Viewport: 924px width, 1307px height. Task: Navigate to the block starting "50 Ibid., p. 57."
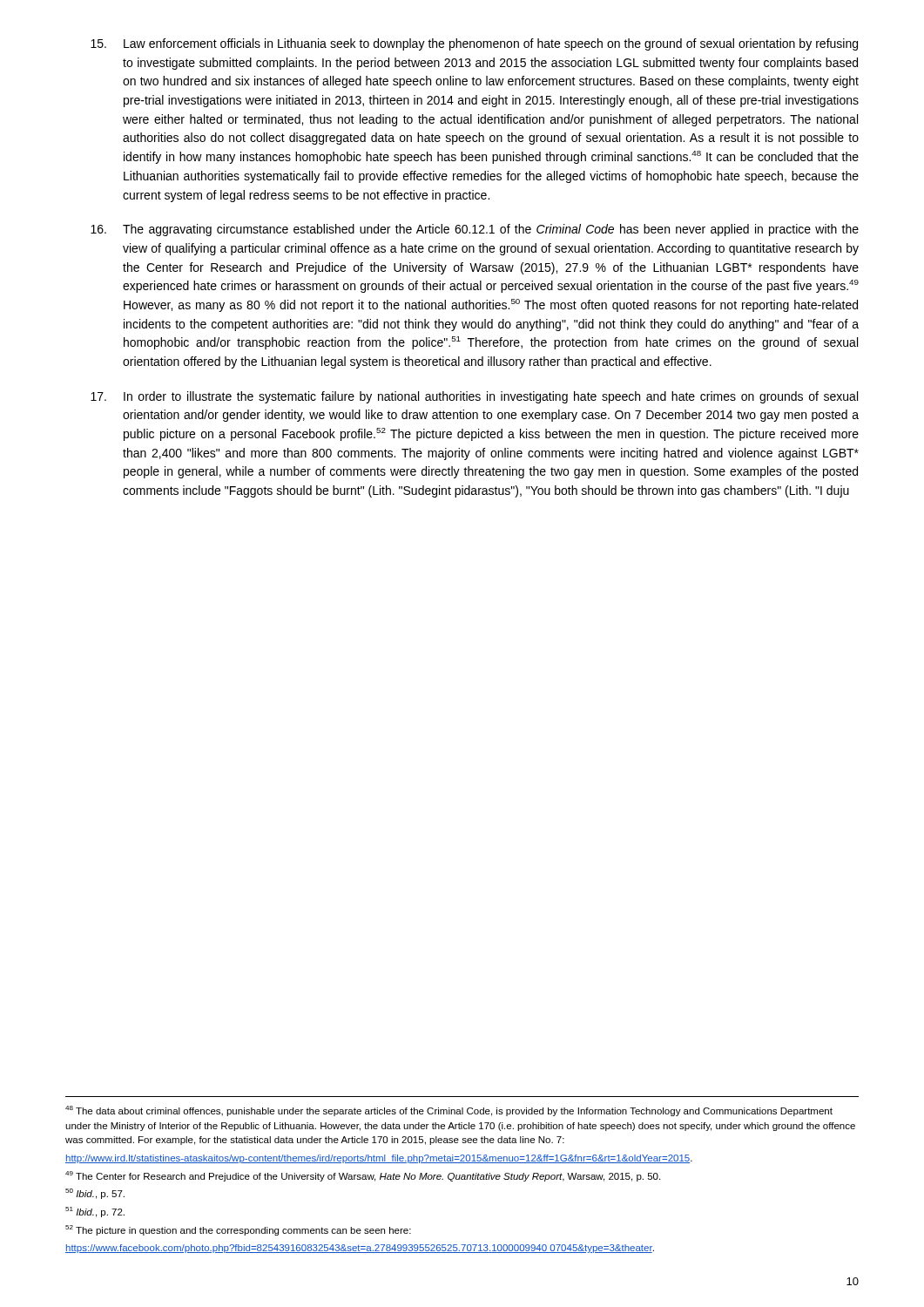tap(95, 1193)
